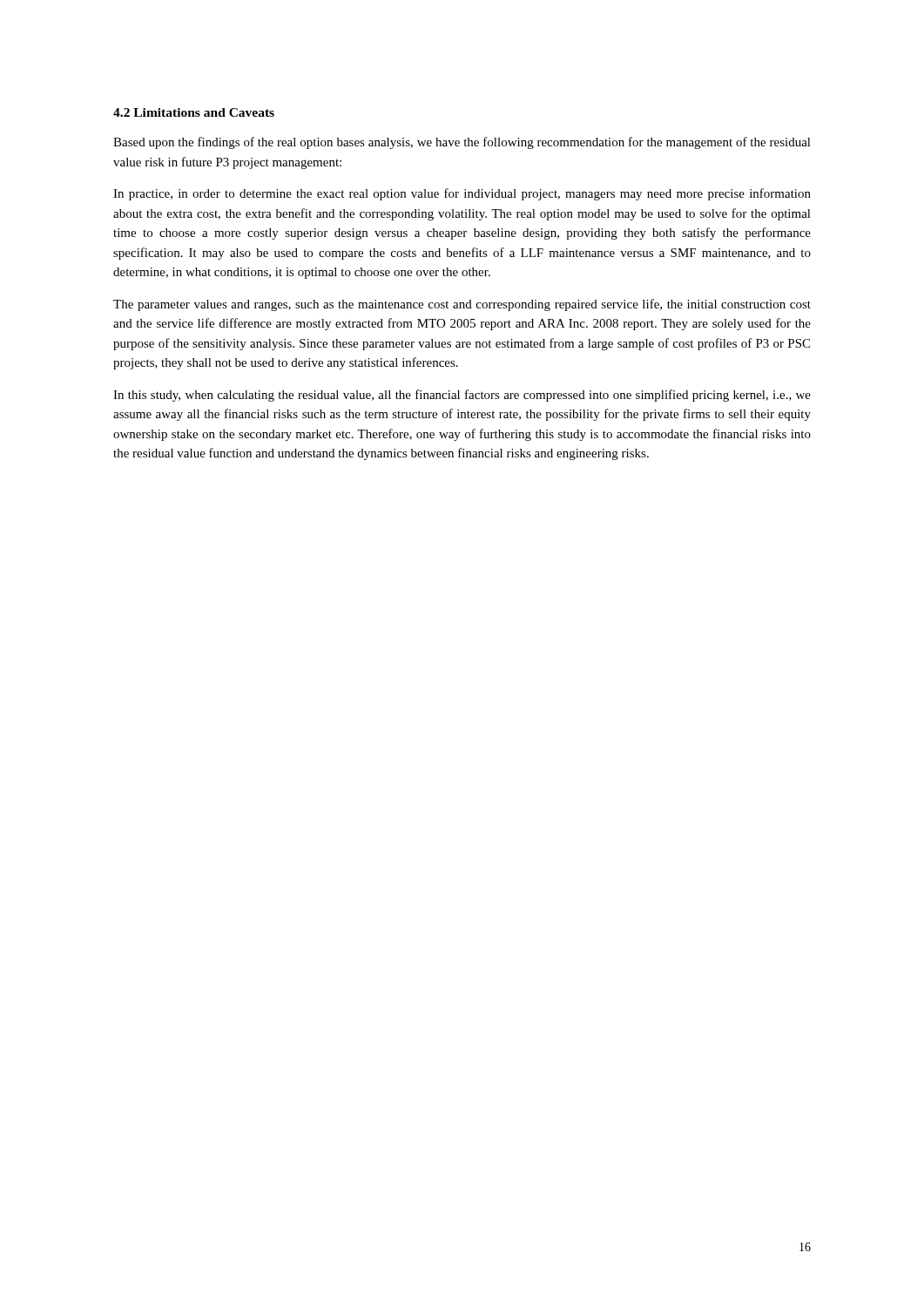Locate the text block with the text "In practice, in order to determine"

click(x=462, y=233)
